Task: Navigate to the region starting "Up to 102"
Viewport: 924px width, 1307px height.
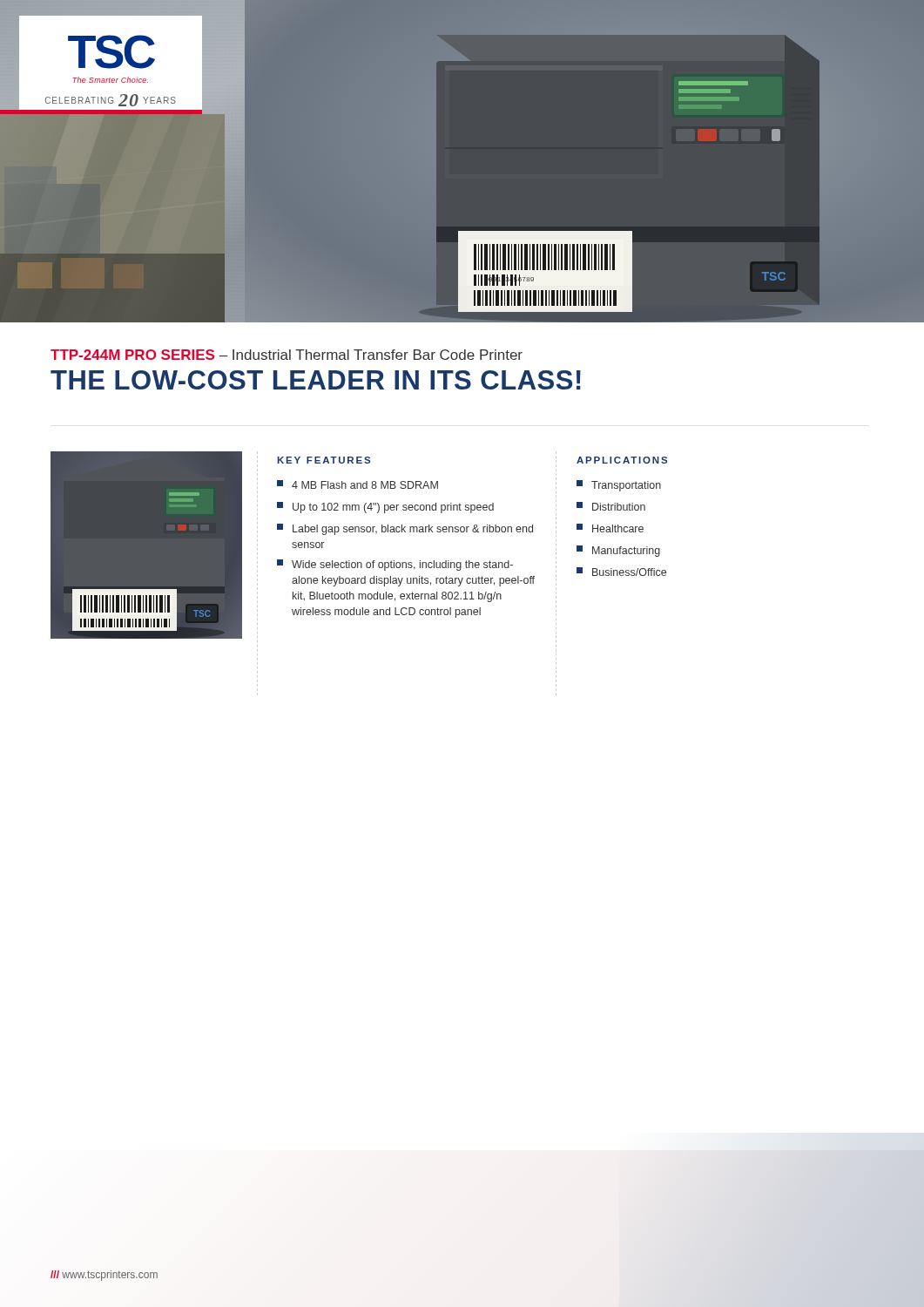Action: coord(385,507)
